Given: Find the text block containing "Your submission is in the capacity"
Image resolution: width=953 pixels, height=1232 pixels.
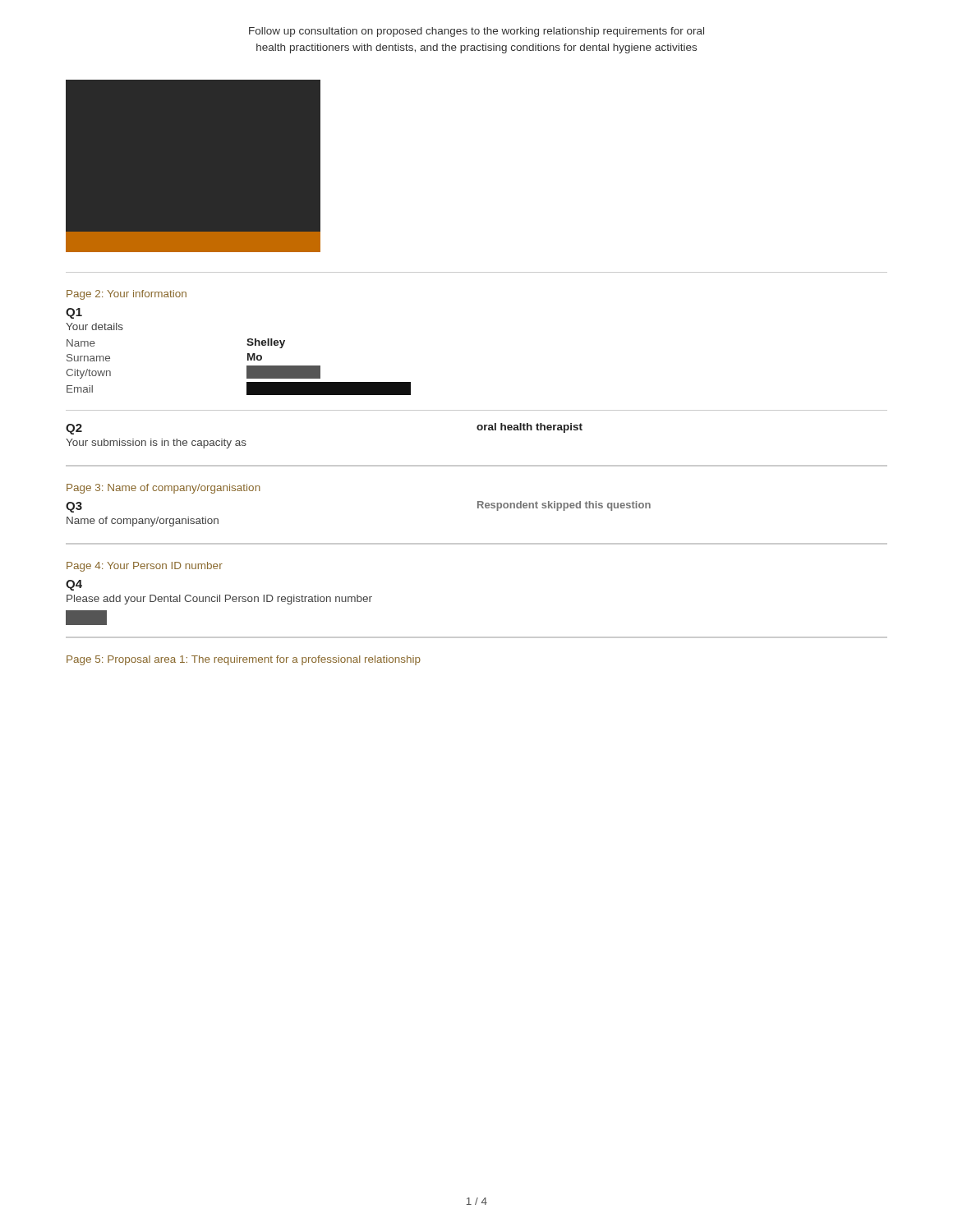Looking at the screenshot, I should click(156, 443).
